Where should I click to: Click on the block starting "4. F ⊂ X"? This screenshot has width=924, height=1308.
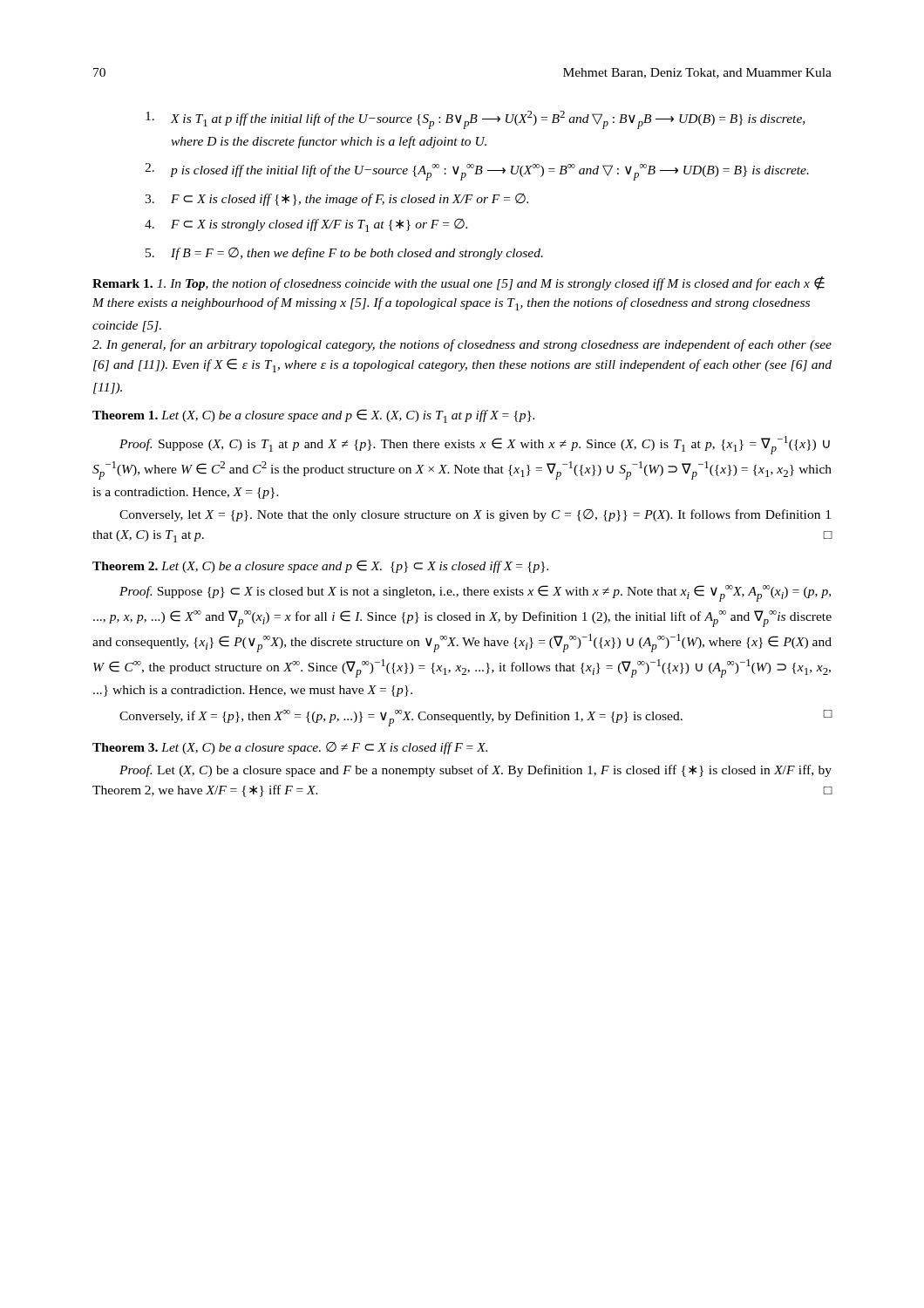coord(306,225)
